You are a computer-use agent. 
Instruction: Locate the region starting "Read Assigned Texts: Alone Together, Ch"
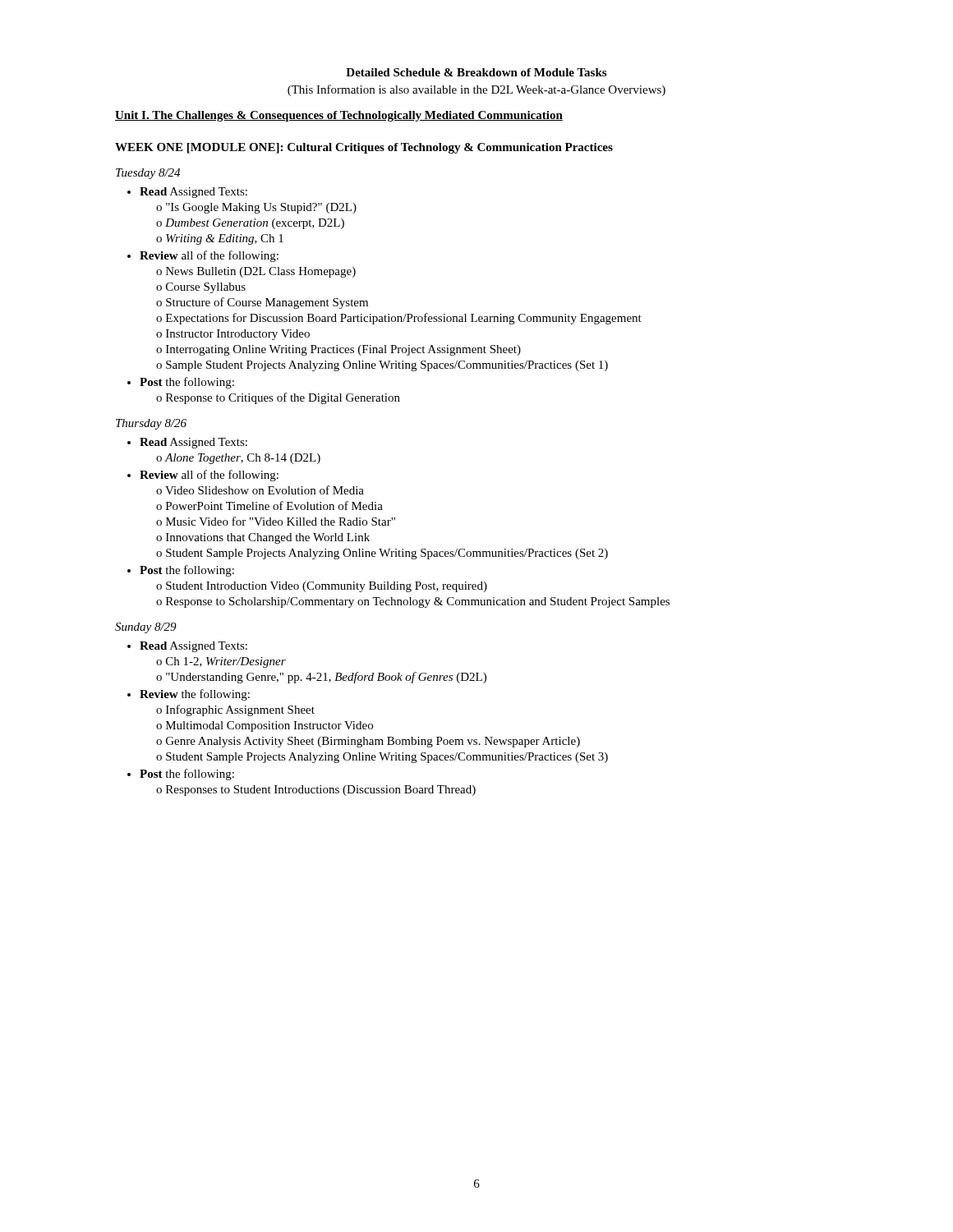pyautogui.click(x=187, y=443)
